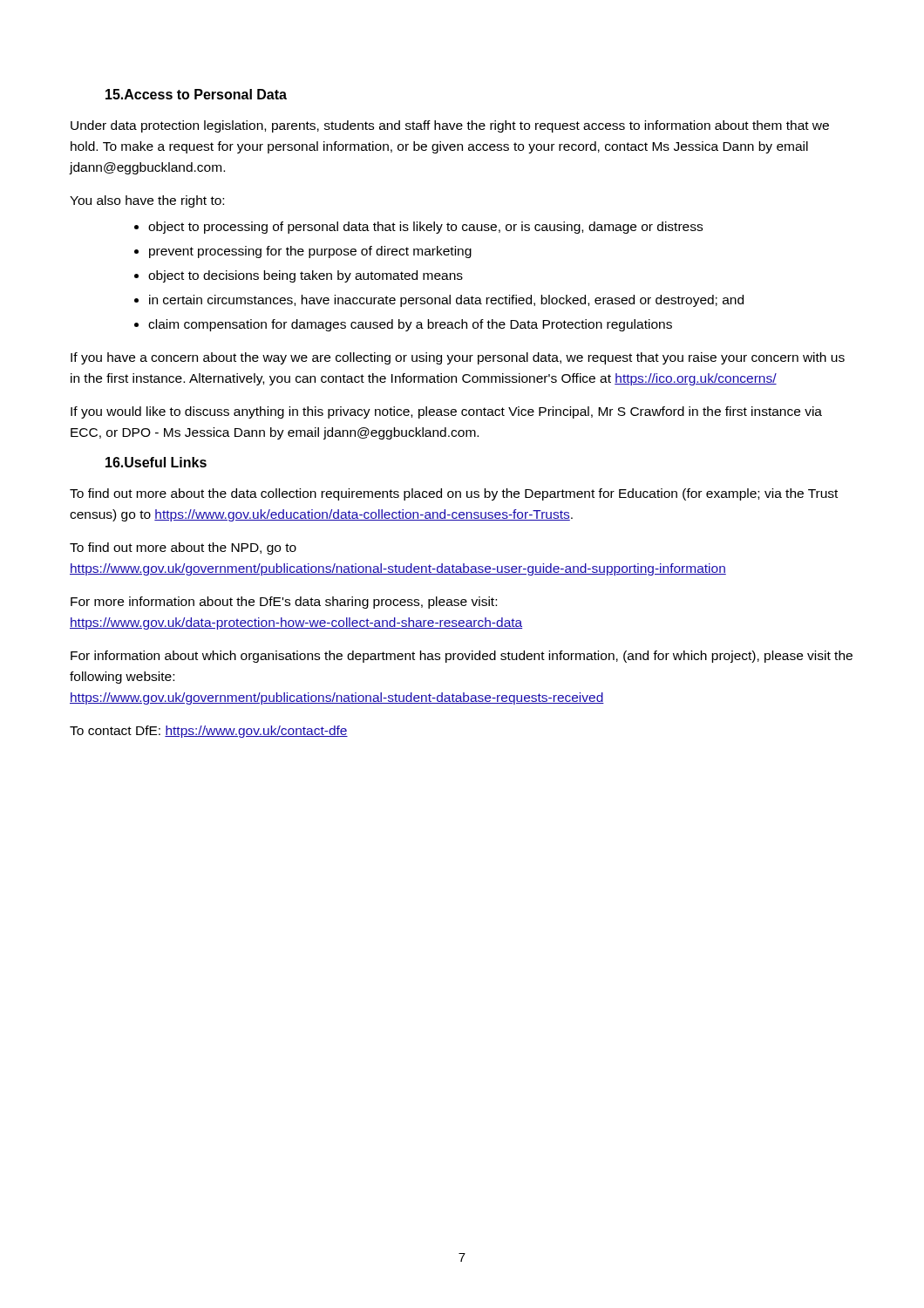Click on the passage starting "If you would like to"
This screenshot has height=1308, width=924.
coord(446,422)
